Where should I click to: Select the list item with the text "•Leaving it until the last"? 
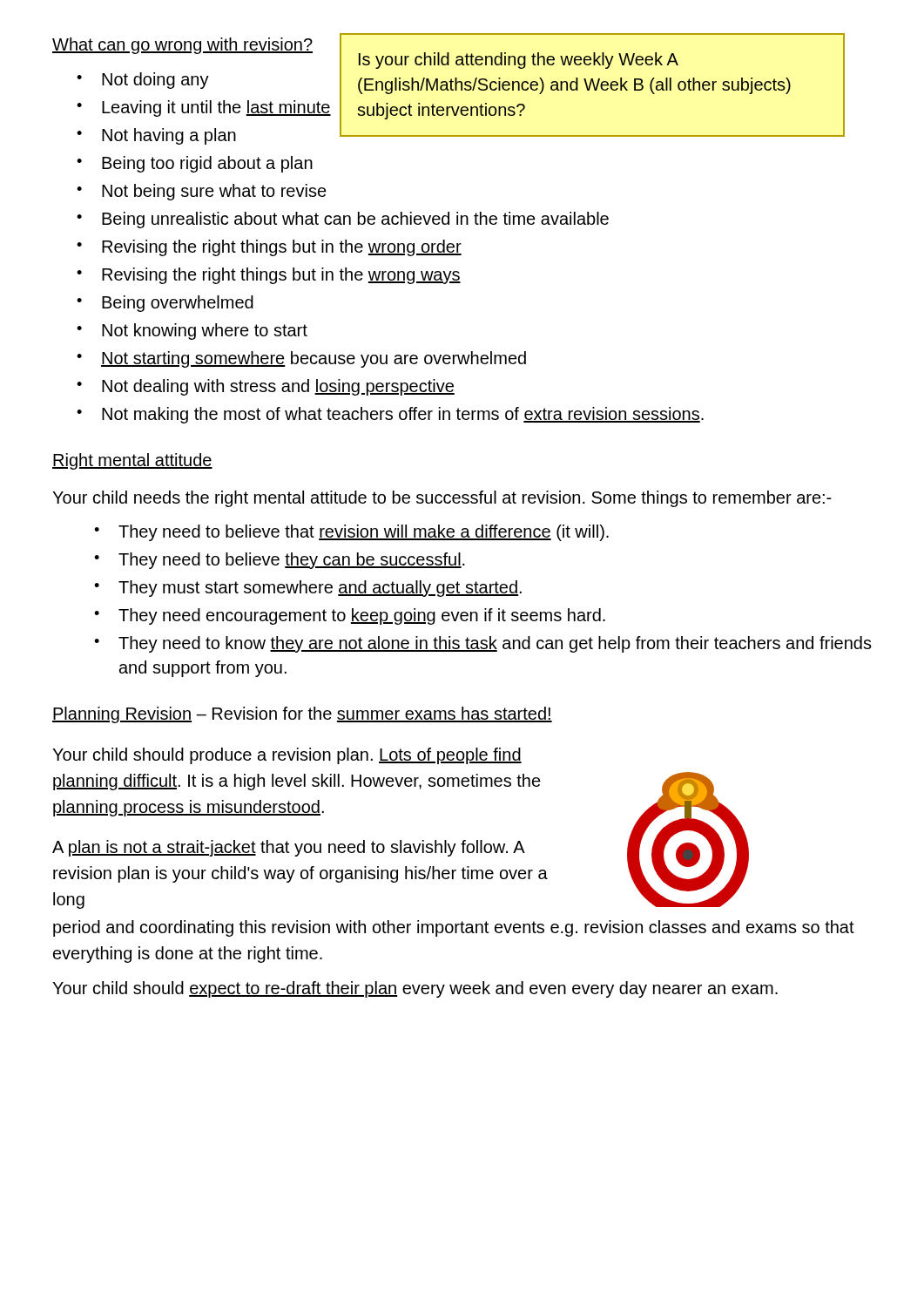(x=200, y=107)
